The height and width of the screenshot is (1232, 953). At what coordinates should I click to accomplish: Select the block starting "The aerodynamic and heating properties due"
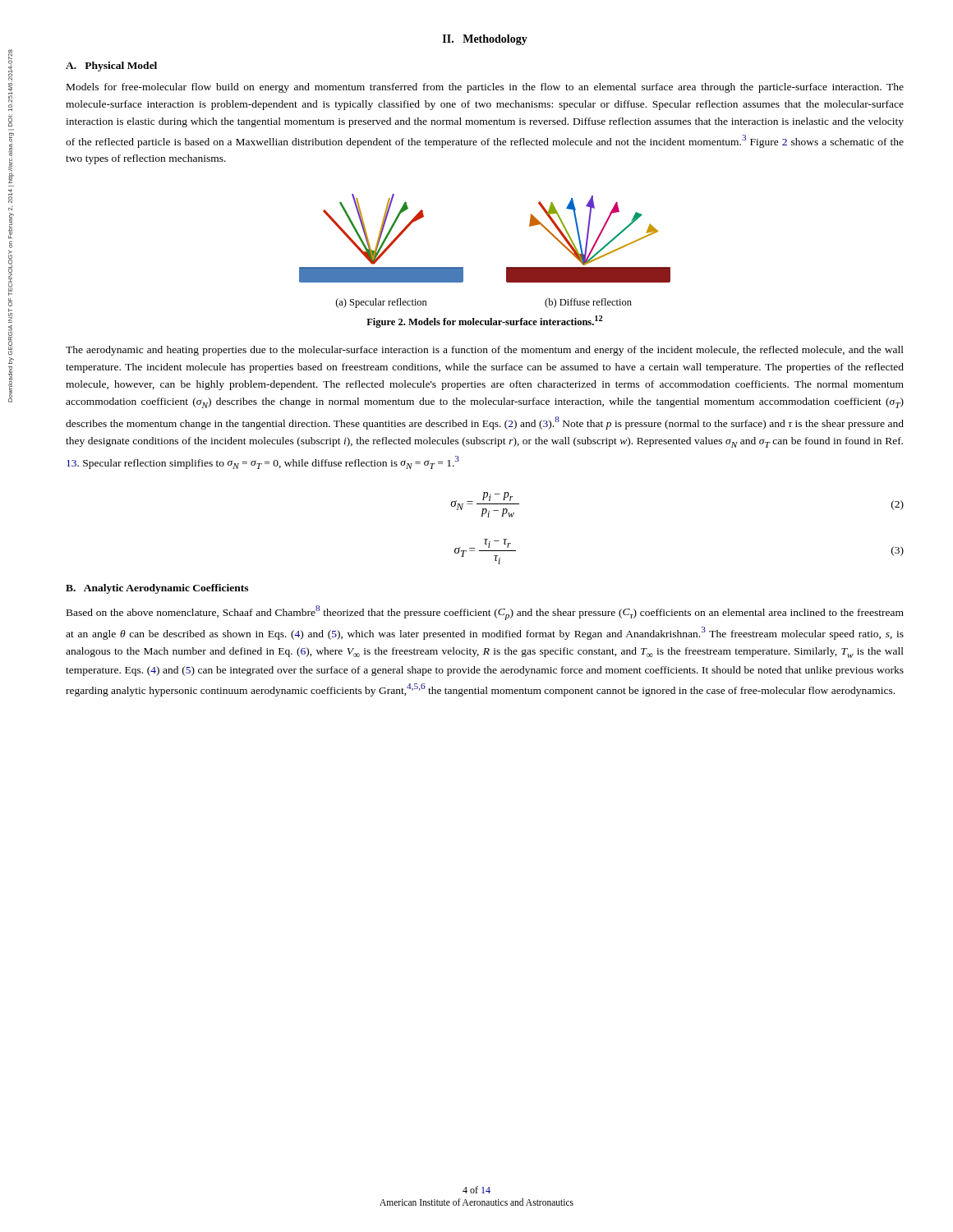pos(485,407)
